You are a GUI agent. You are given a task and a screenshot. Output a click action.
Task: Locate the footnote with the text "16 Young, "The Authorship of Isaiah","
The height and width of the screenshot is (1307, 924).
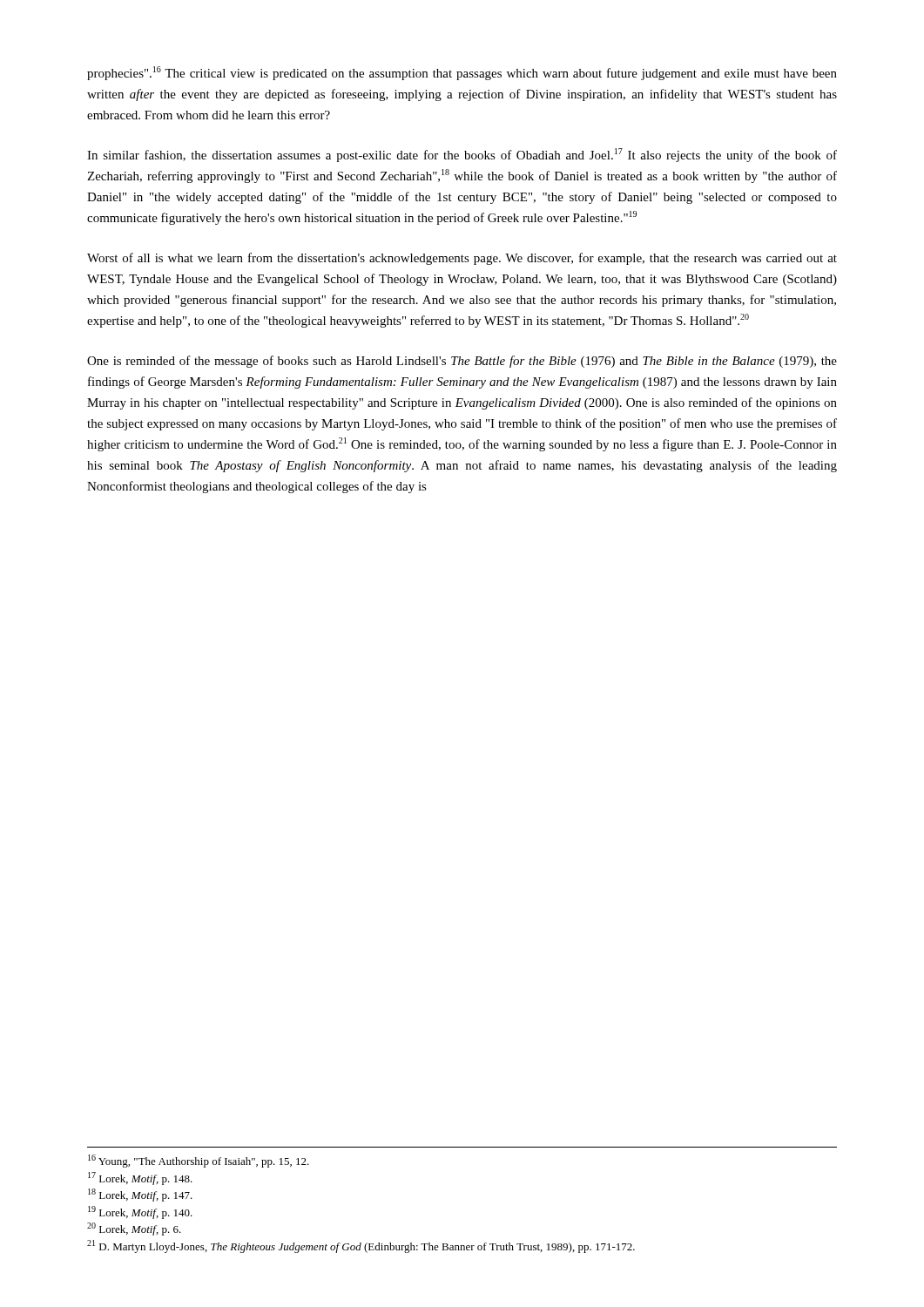pyautogui.click(x=198, y=1160)
